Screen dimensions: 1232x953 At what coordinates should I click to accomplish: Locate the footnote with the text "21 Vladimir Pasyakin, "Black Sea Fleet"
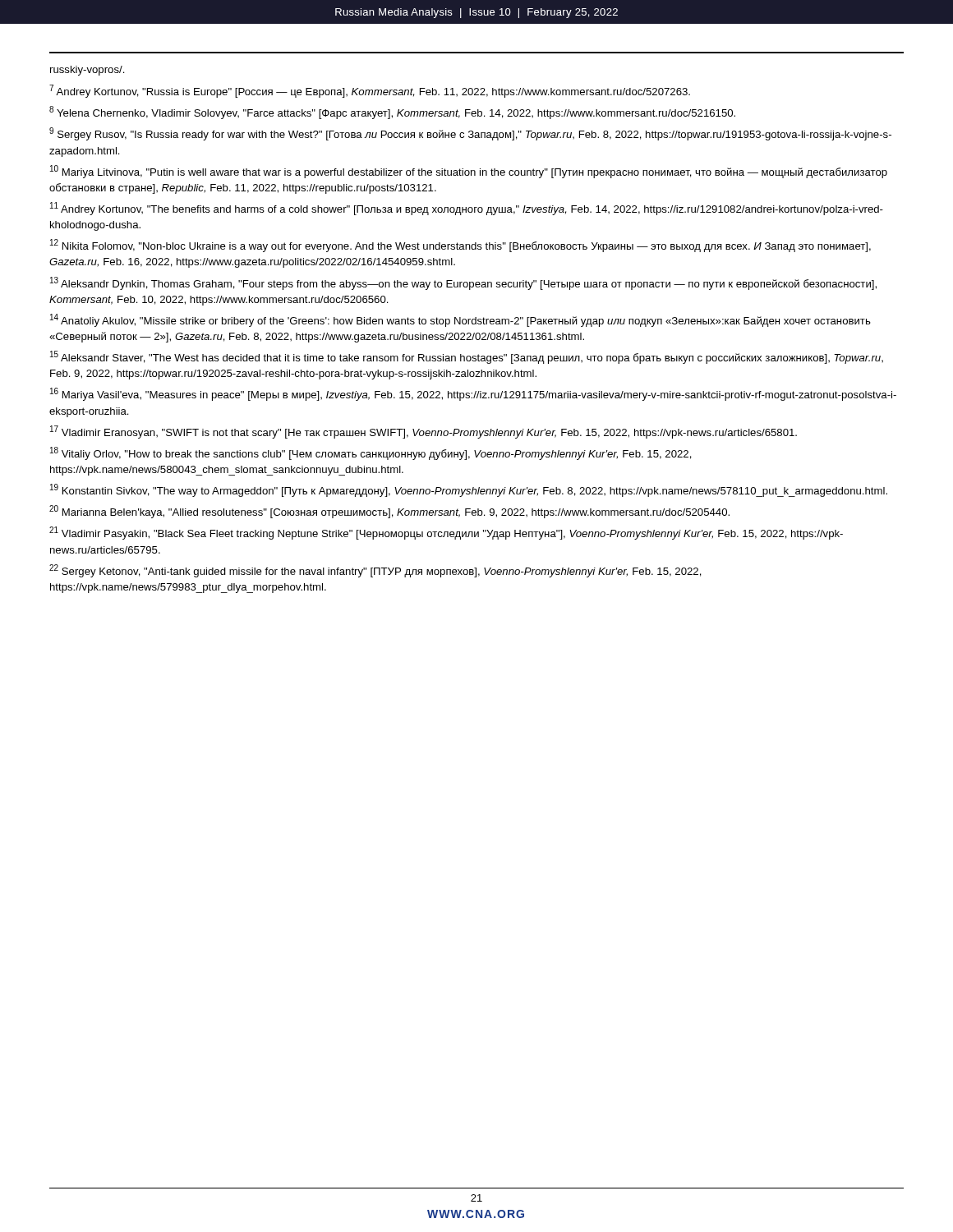coord(446,541)
